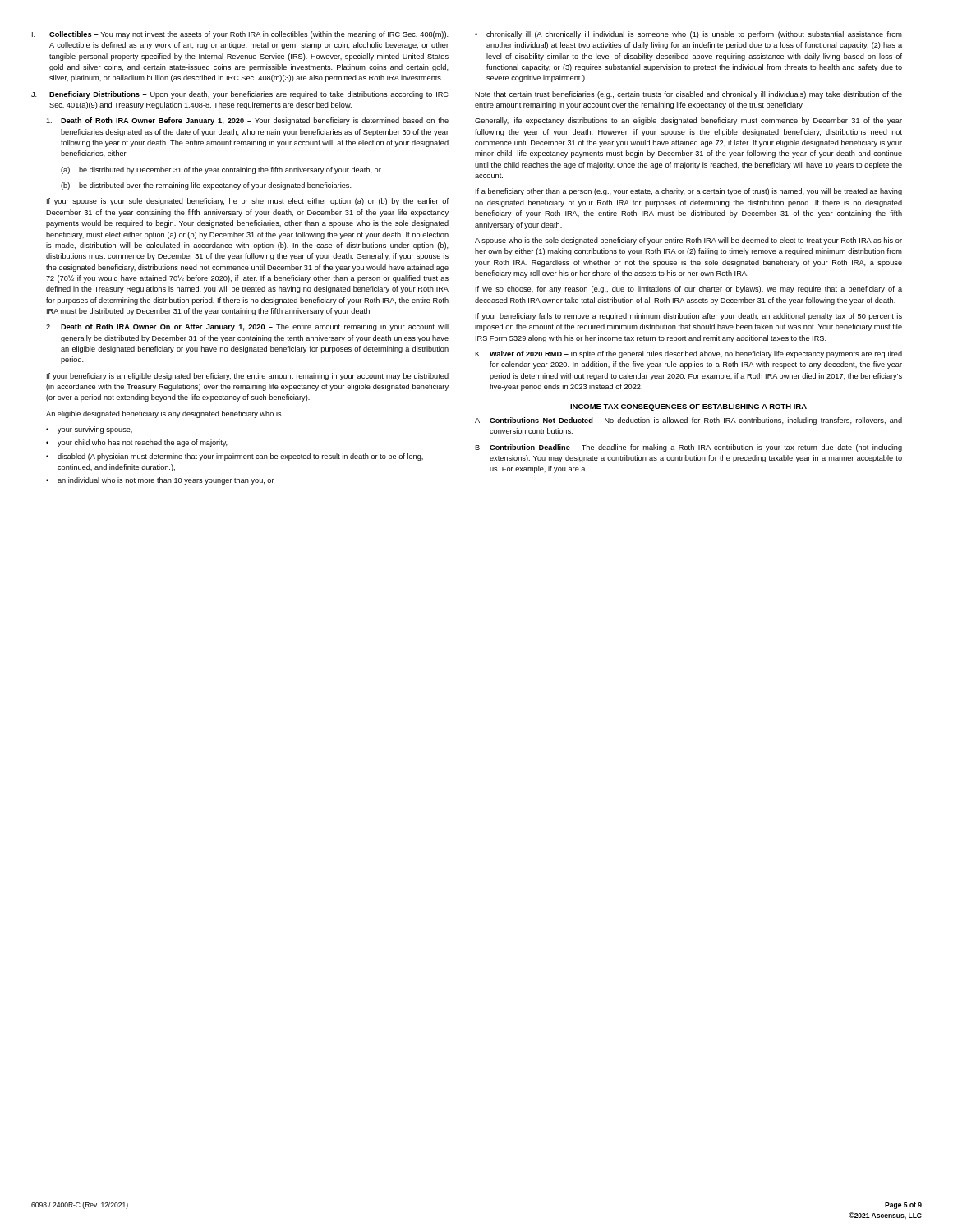Select the text block that says "Note that certain trust beneficiaries (e.g., certain"
The width and height of the screenshot is (953, 1232).
click(688, 100)
